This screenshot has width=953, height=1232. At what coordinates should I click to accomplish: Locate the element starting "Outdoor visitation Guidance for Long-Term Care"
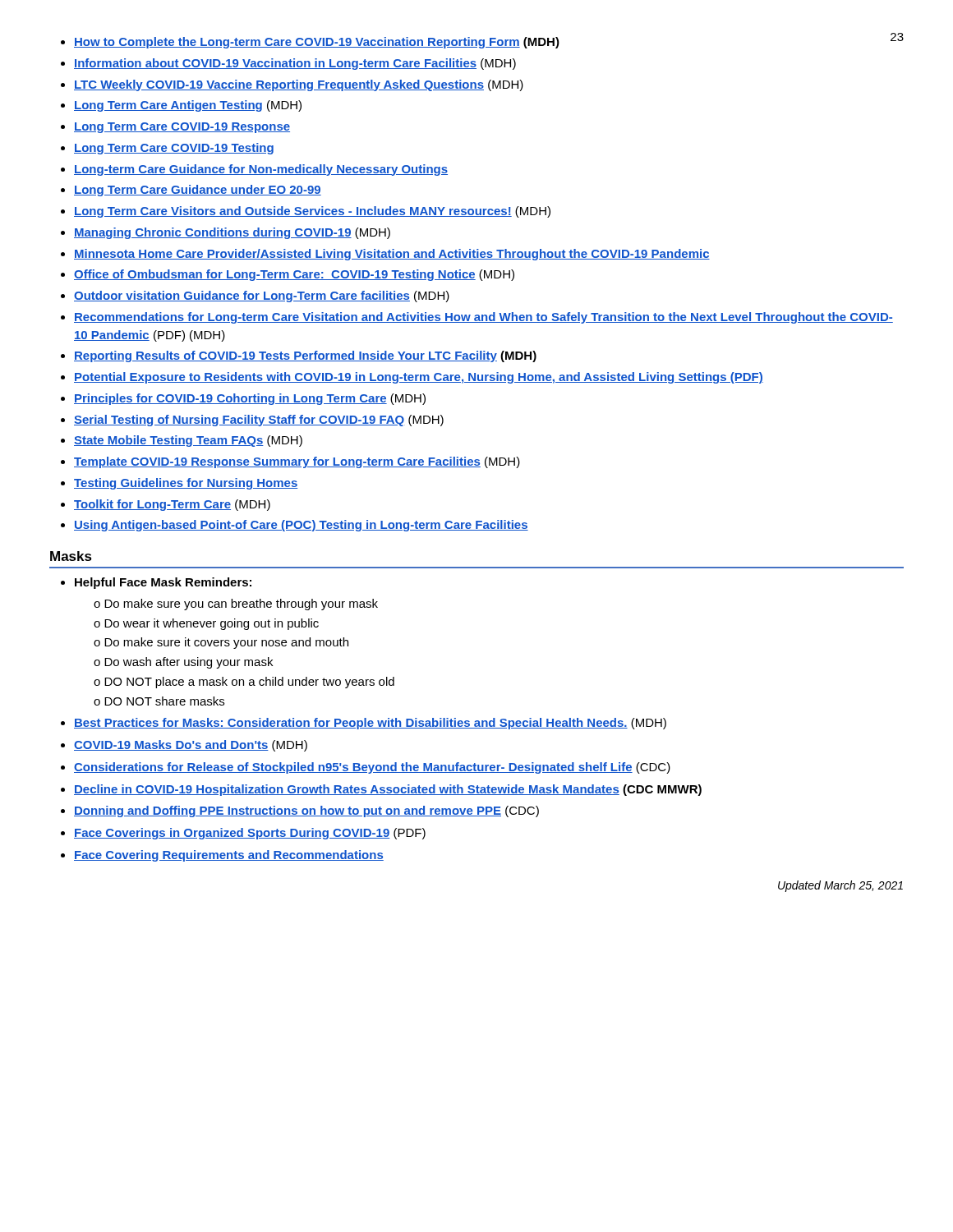262,295
